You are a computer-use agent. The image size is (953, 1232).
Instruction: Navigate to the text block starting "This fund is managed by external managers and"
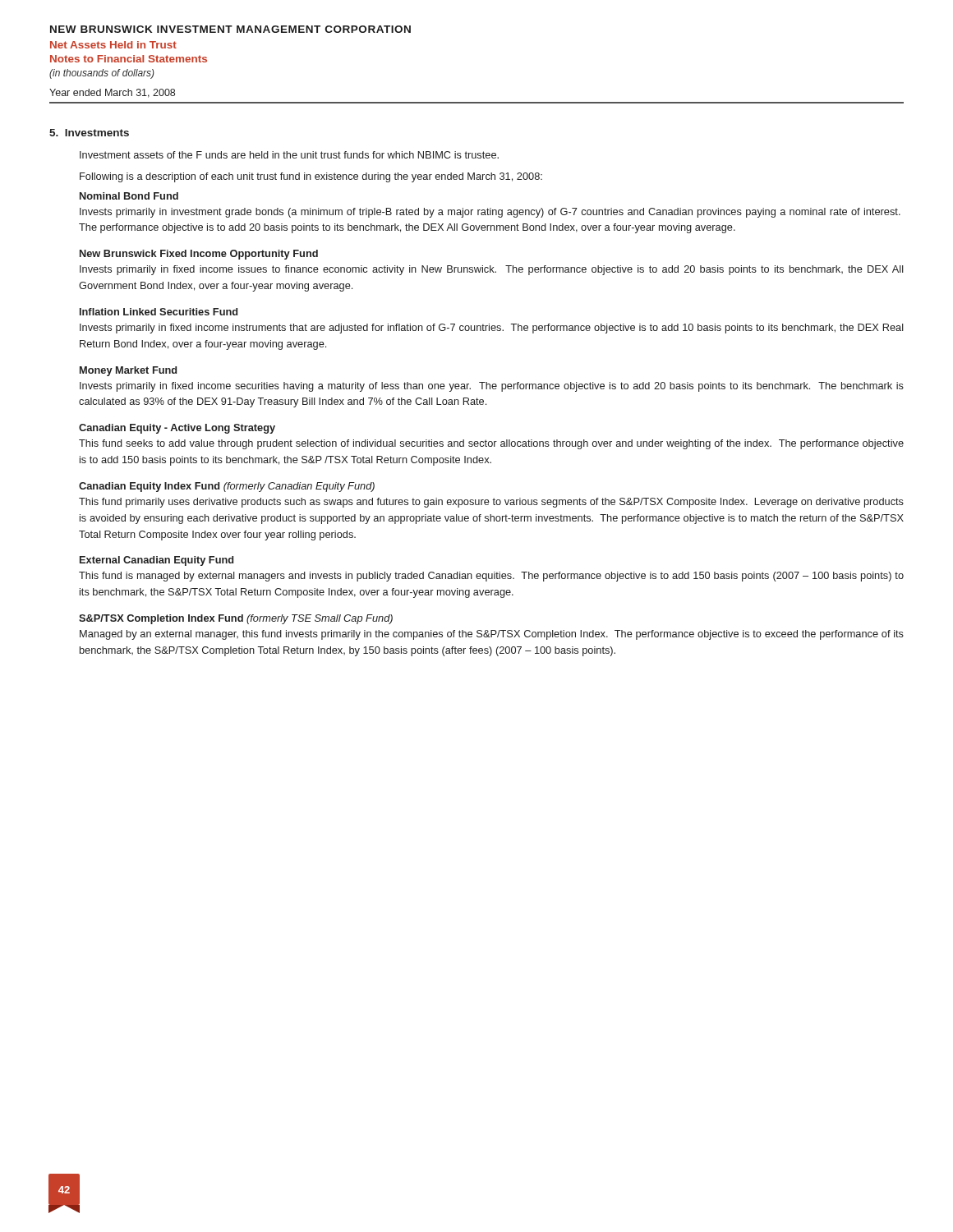tap(491, 584)
